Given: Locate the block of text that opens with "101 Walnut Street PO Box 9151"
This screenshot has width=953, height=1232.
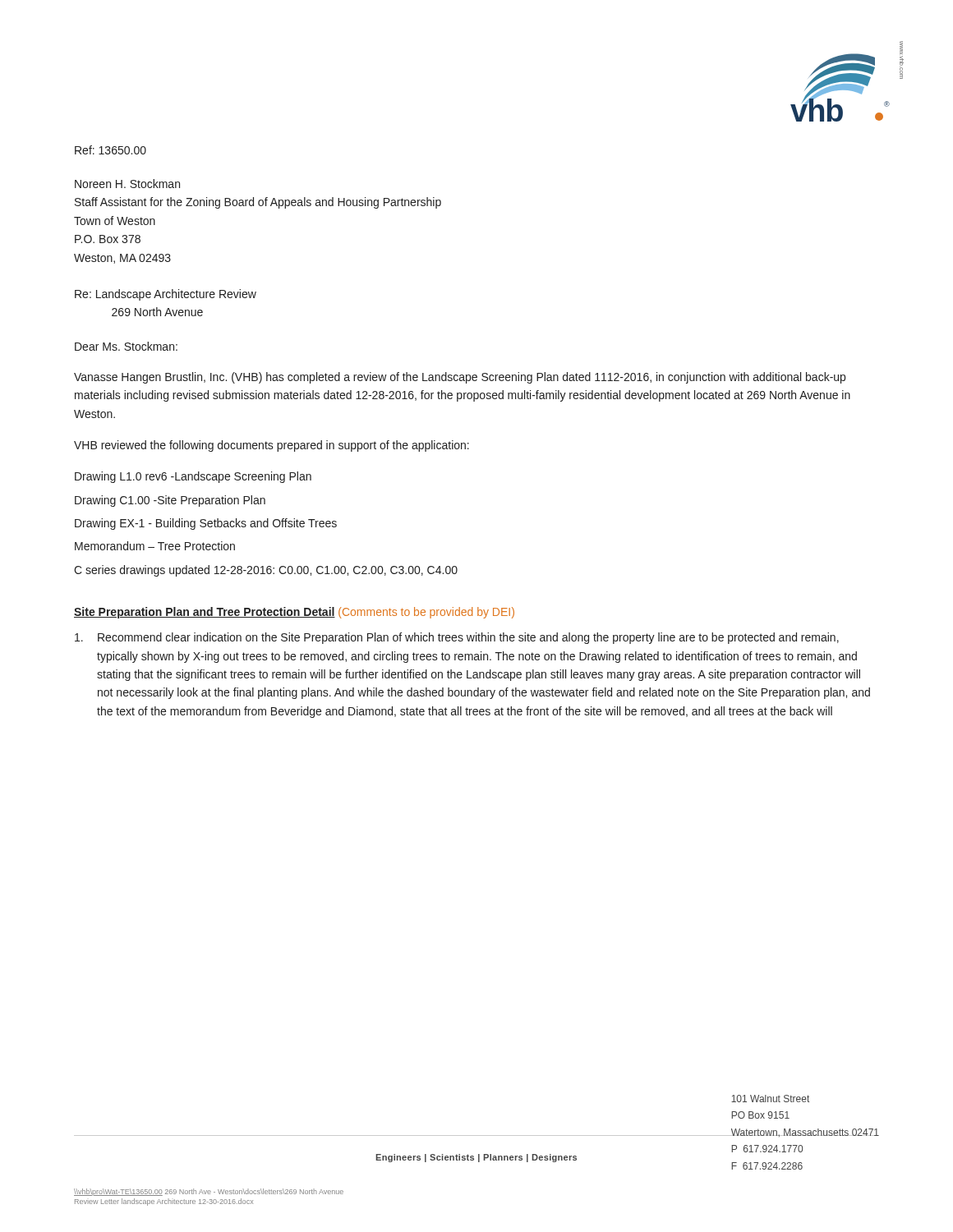Looking at the screenshot, I should (805, 1133).
